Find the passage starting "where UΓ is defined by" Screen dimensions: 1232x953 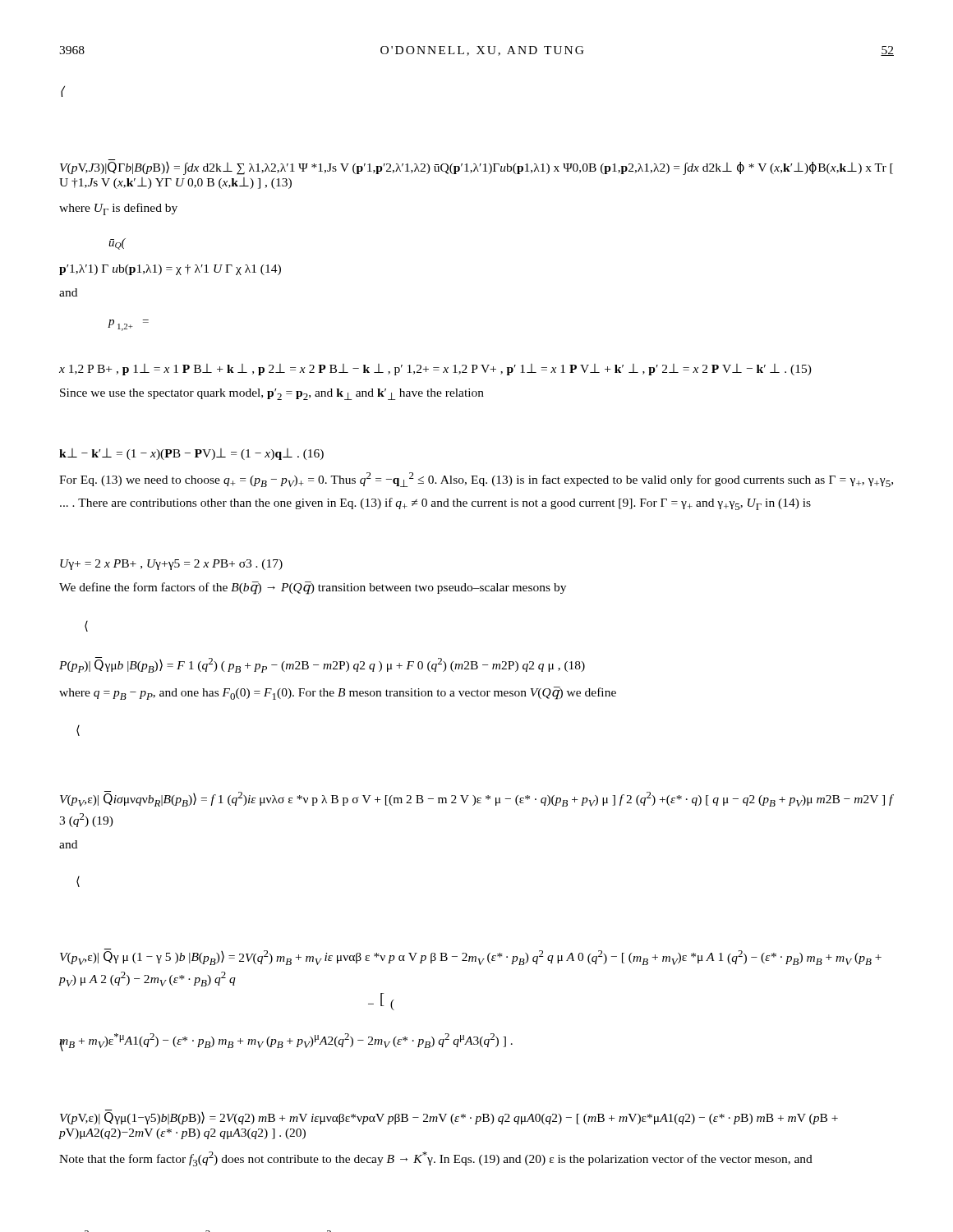point(118,209)
